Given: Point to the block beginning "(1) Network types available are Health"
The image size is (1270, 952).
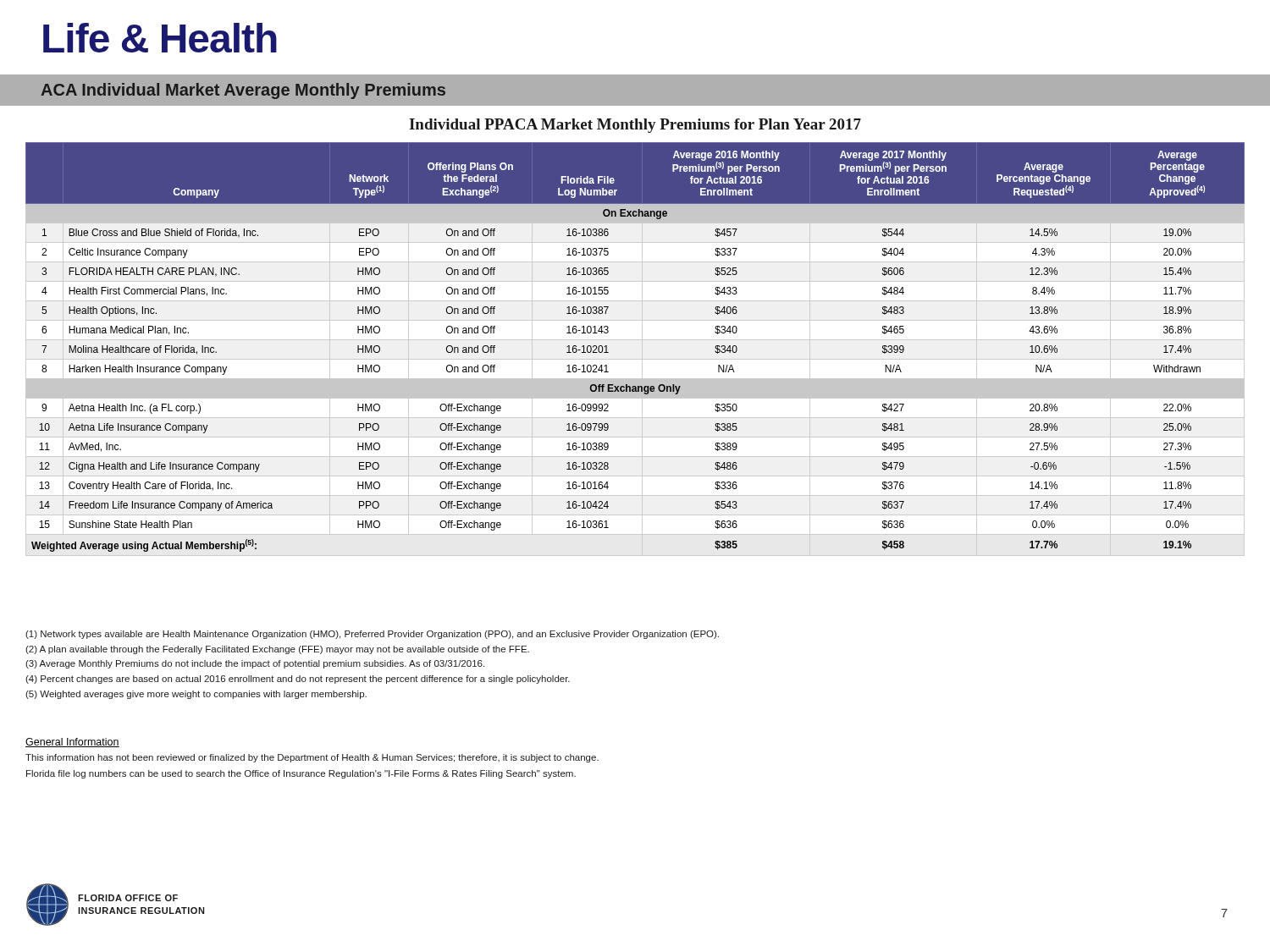Looking at the screenshot, I should (x=533, y=664).
